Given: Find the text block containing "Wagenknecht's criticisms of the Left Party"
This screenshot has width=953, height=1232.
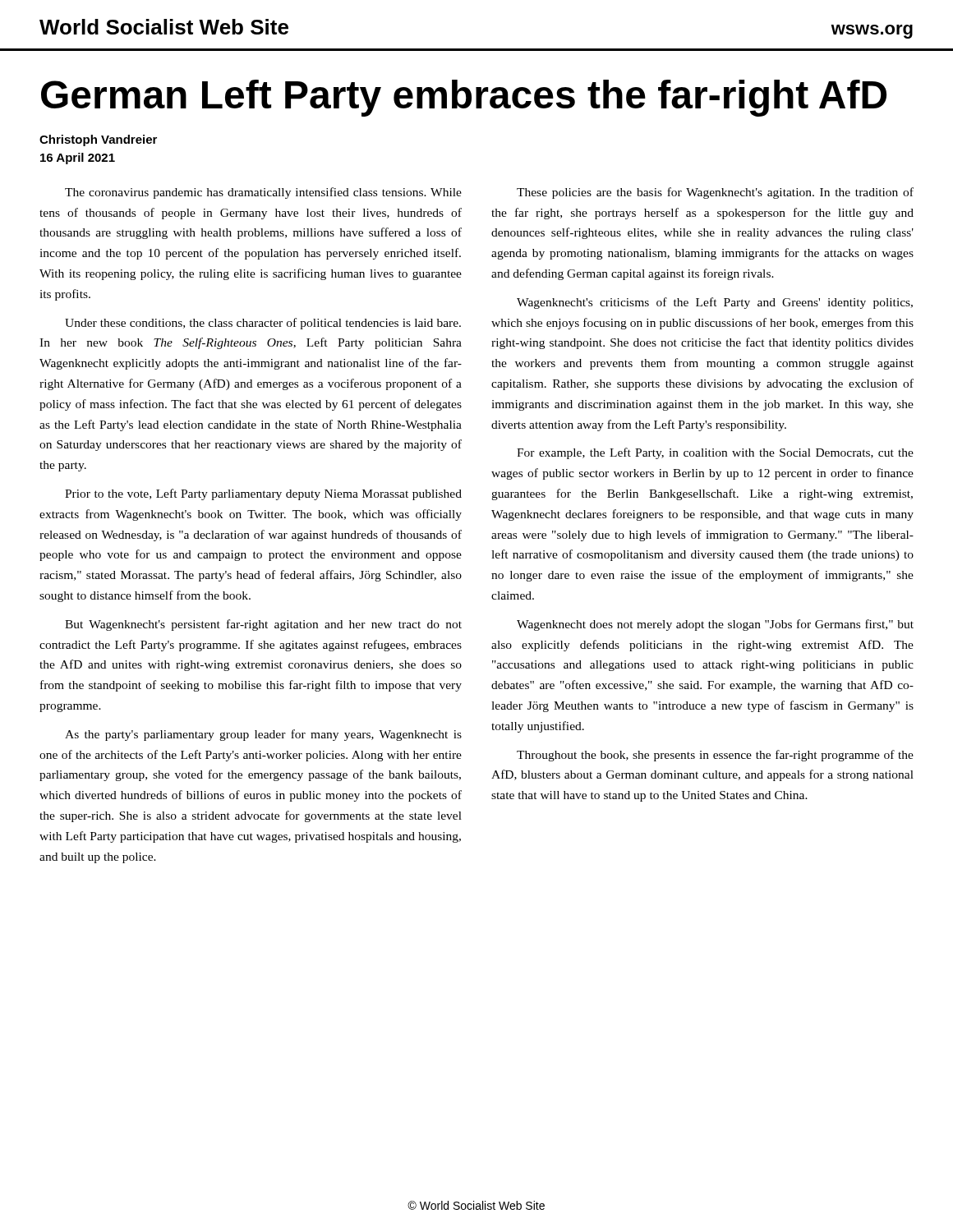Looking at the screenshot, I should (702, 363).
